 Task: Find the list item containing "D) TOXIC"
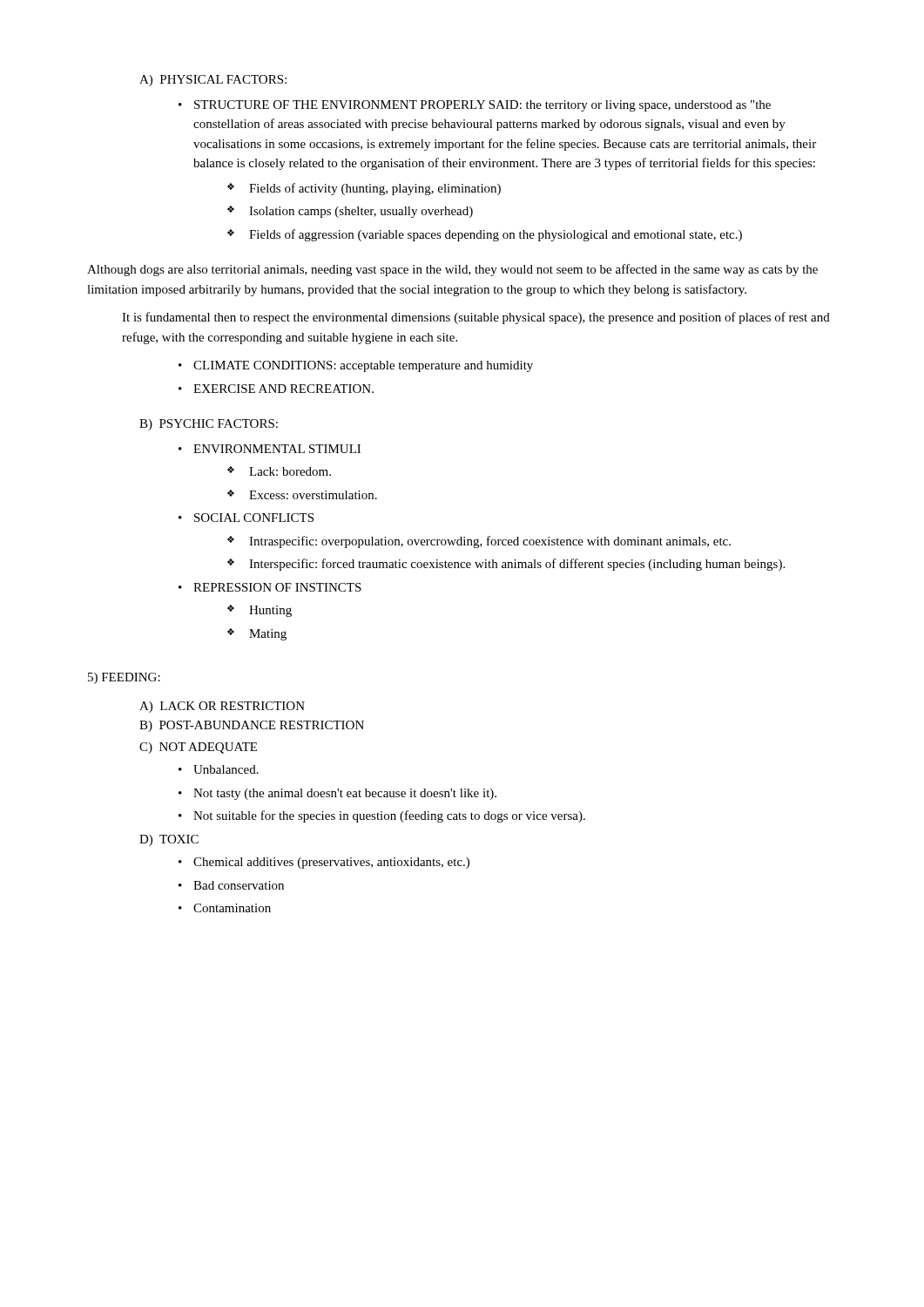click(169, 839)
